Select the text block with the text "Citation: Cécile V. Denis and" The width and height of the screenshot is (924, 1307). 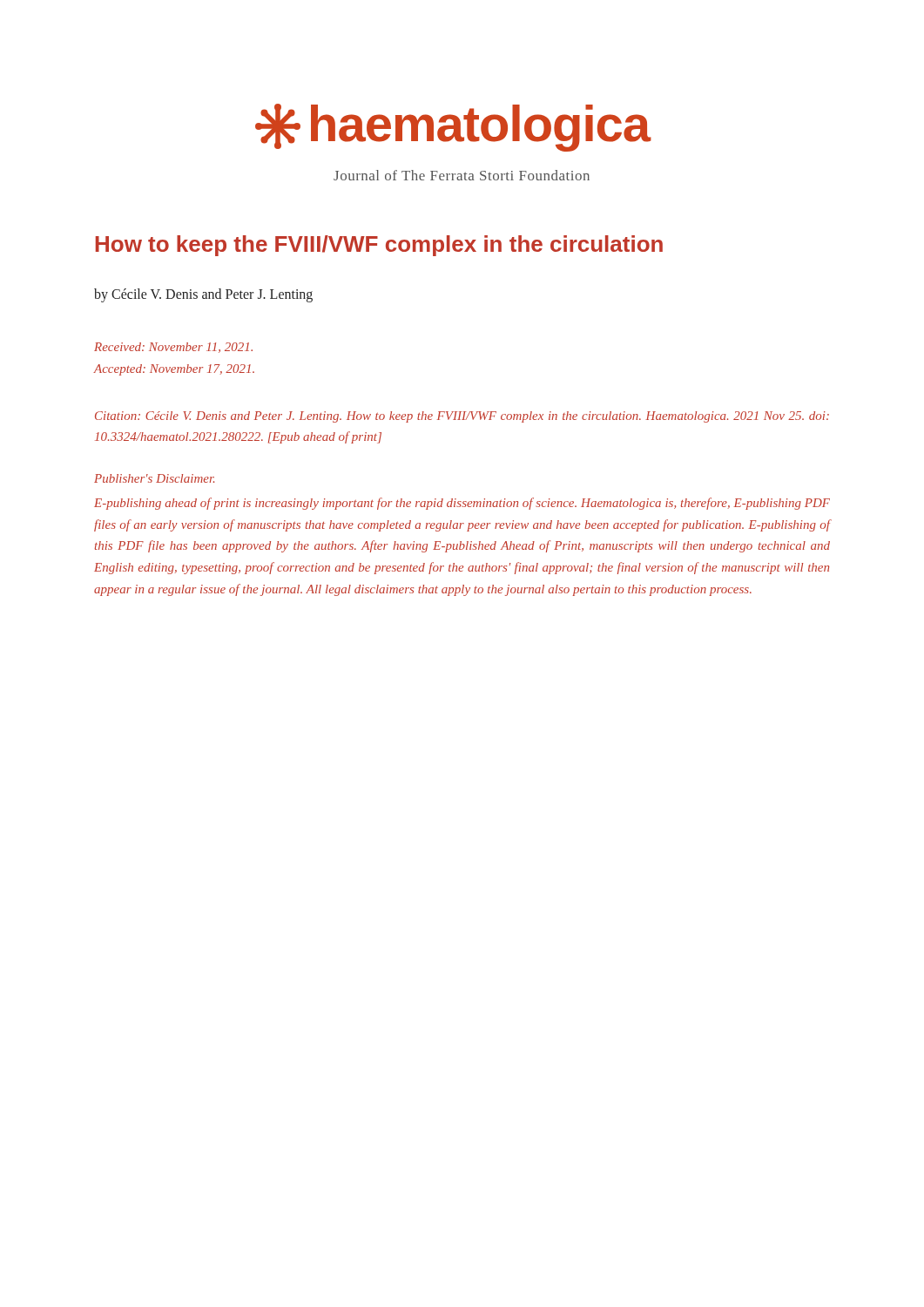462,426
